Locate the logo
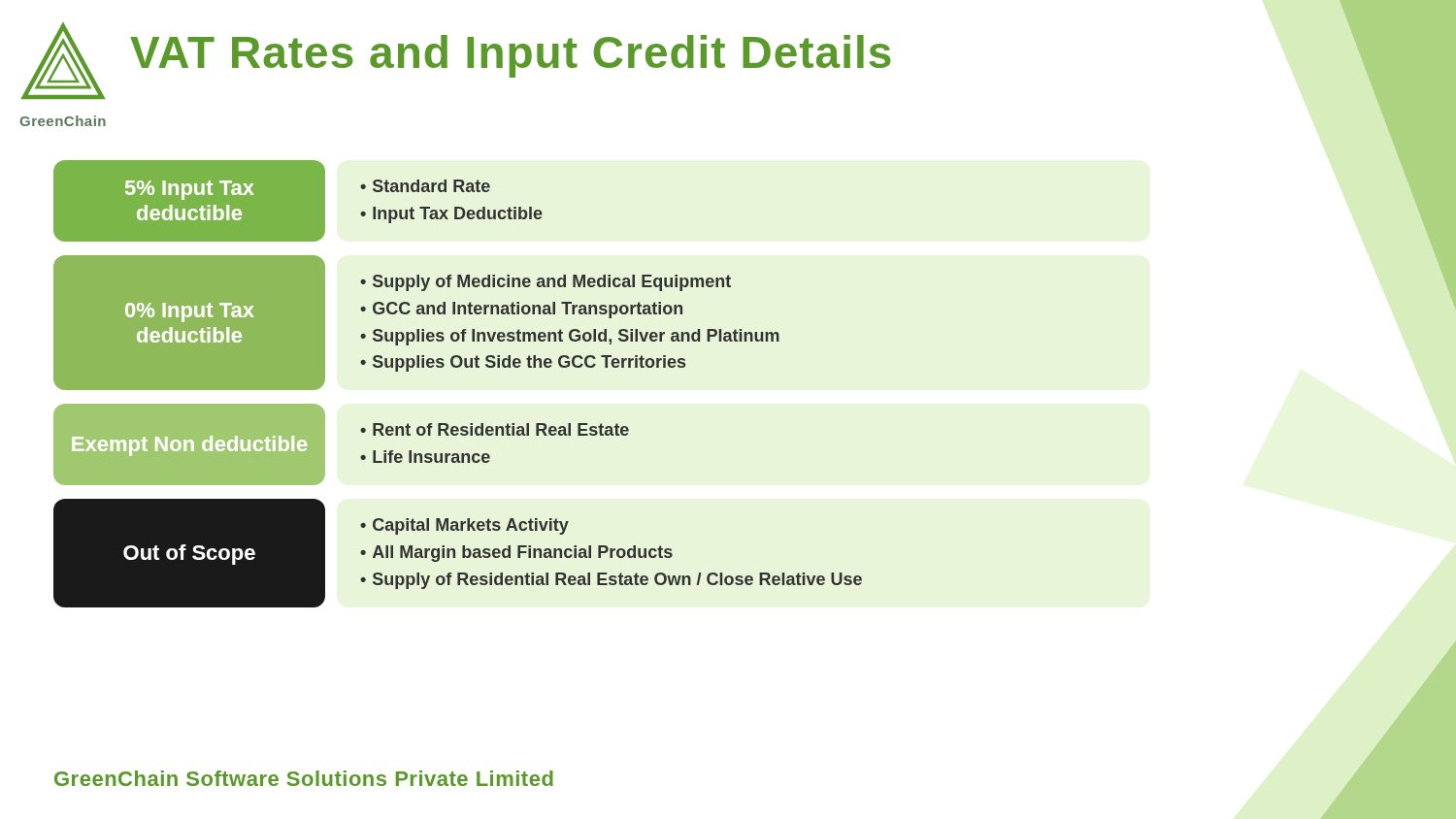This screenshot has height=819, width=1456. tap(63, 75)
